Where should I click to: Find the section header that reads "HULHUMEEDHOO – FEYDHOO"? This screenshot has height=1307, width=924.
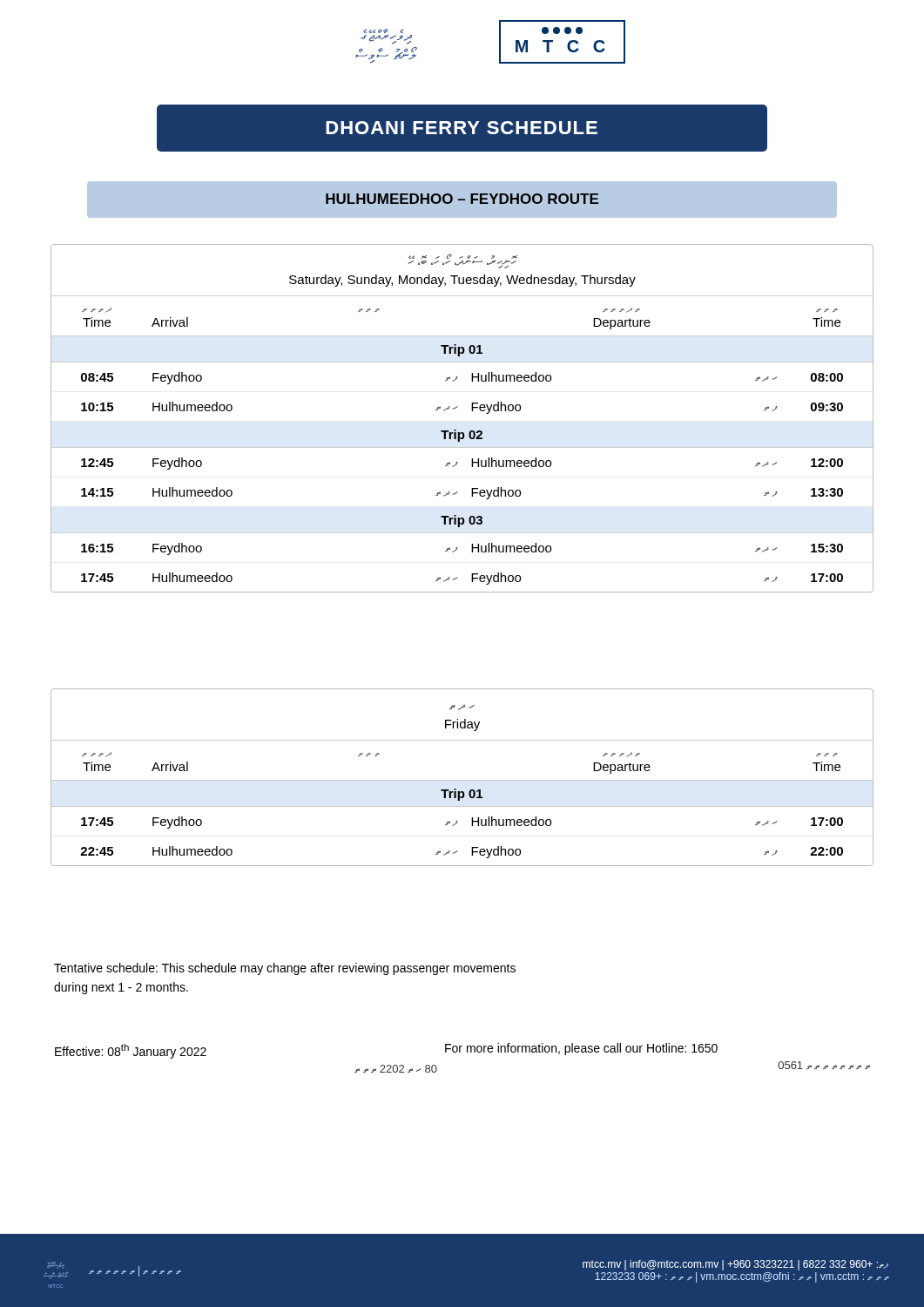[462, 199]
